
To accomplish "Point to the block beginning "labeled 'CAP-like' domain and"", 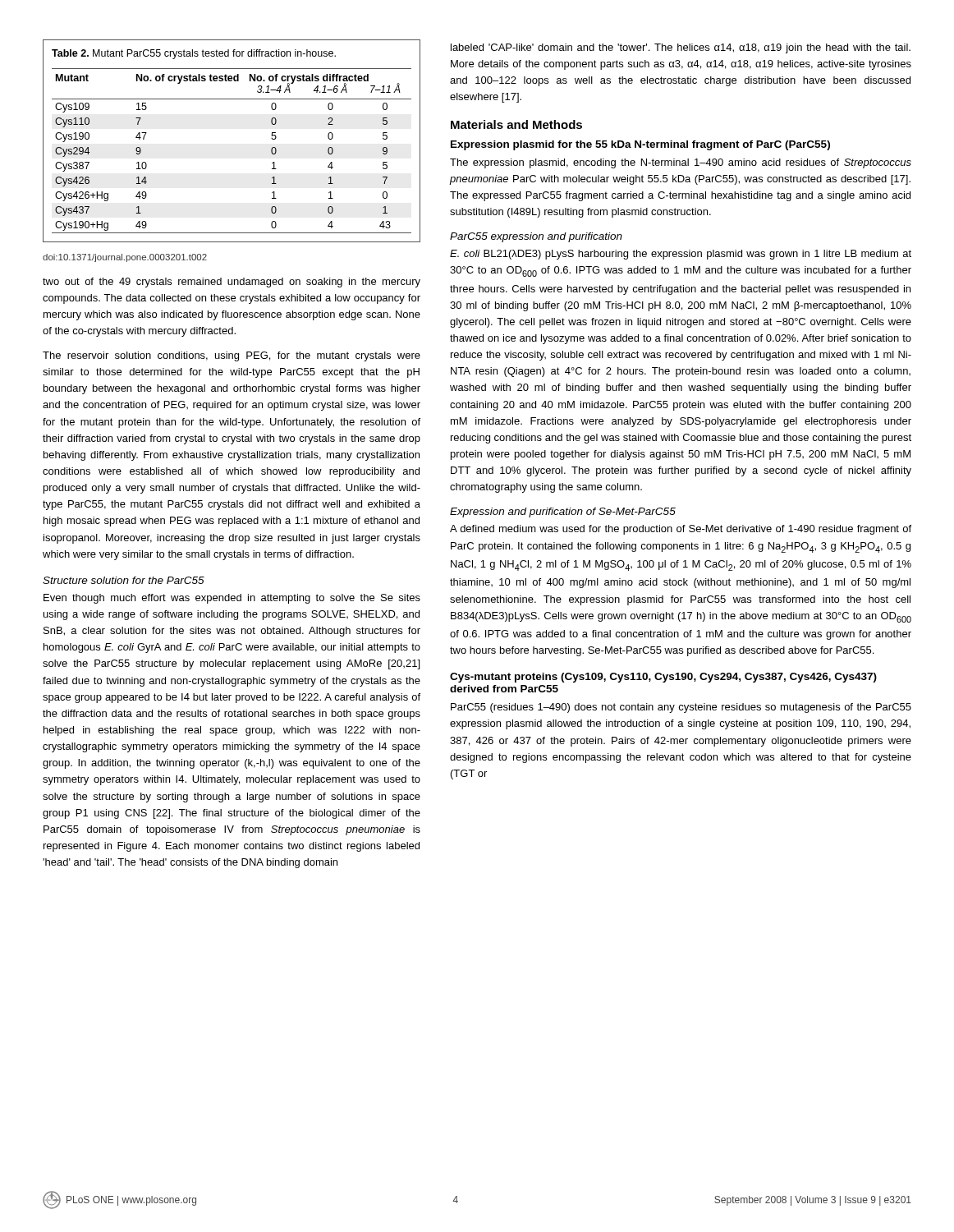I will tap(681, 72).
